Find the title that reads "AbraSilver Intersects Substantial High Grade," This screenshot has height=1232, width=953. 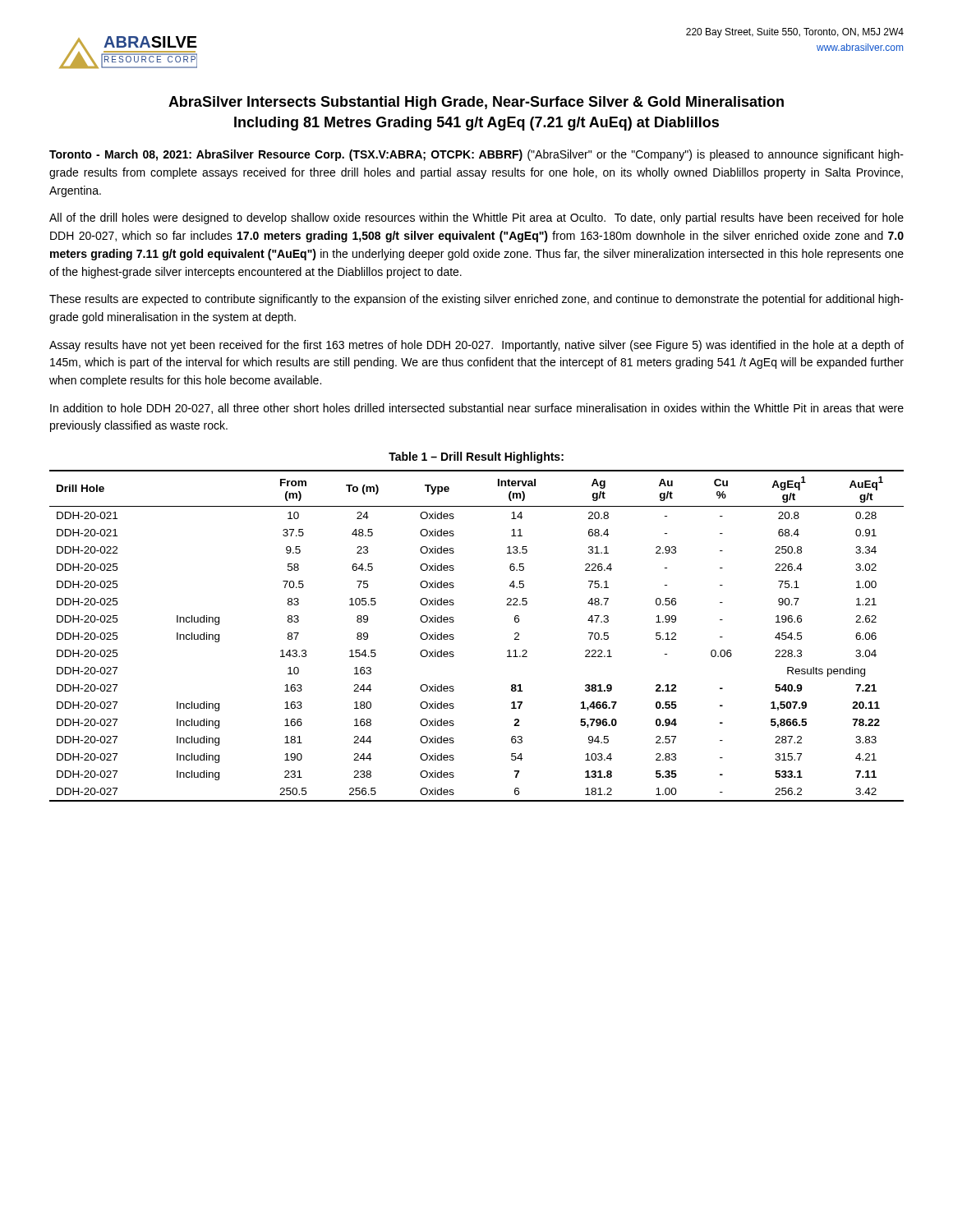pyautogui.click(x=476, y=113)
